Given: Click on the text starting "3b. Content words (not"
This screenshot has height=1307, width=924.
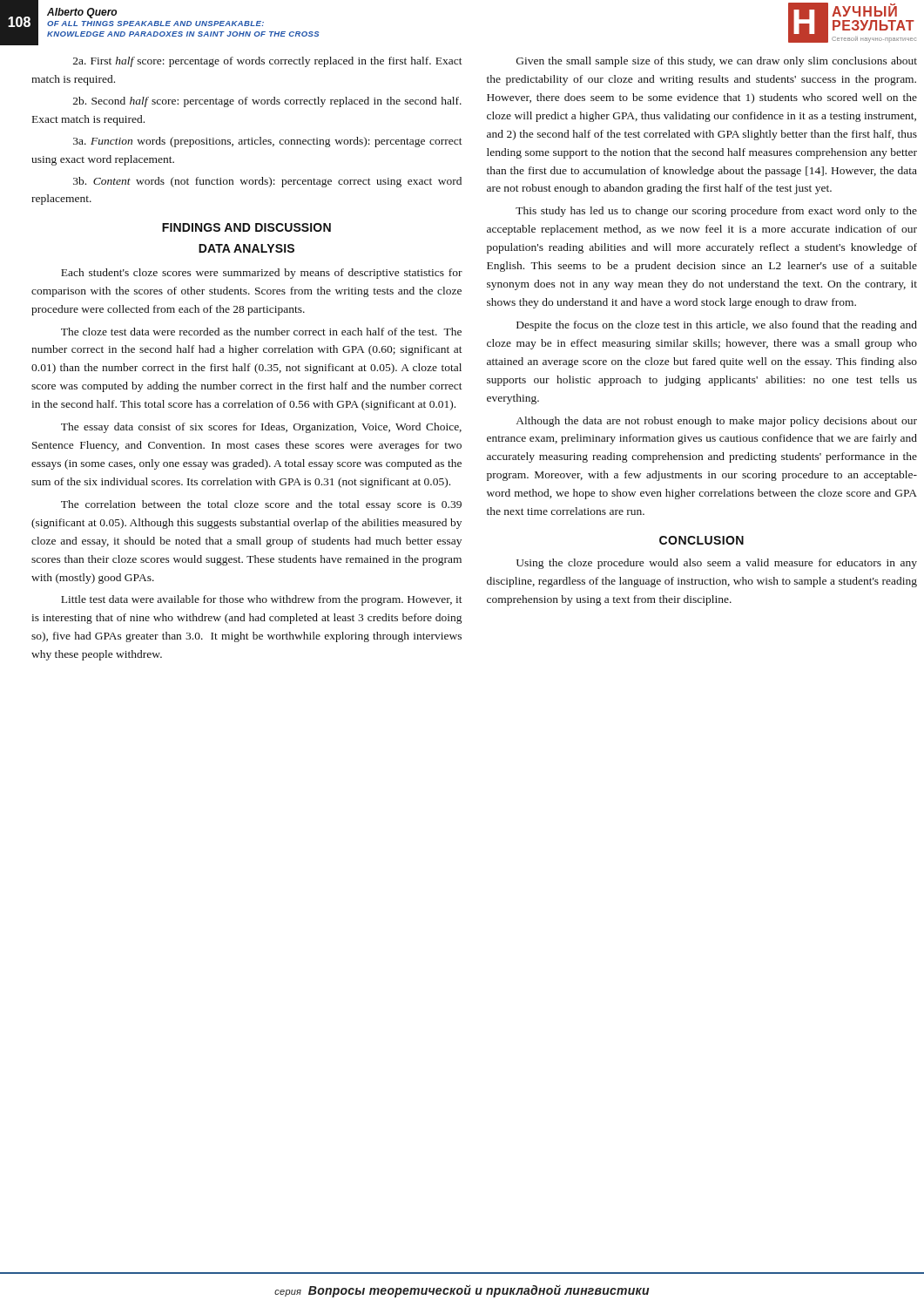Looking at the screenshot, I should click(247, 190).
